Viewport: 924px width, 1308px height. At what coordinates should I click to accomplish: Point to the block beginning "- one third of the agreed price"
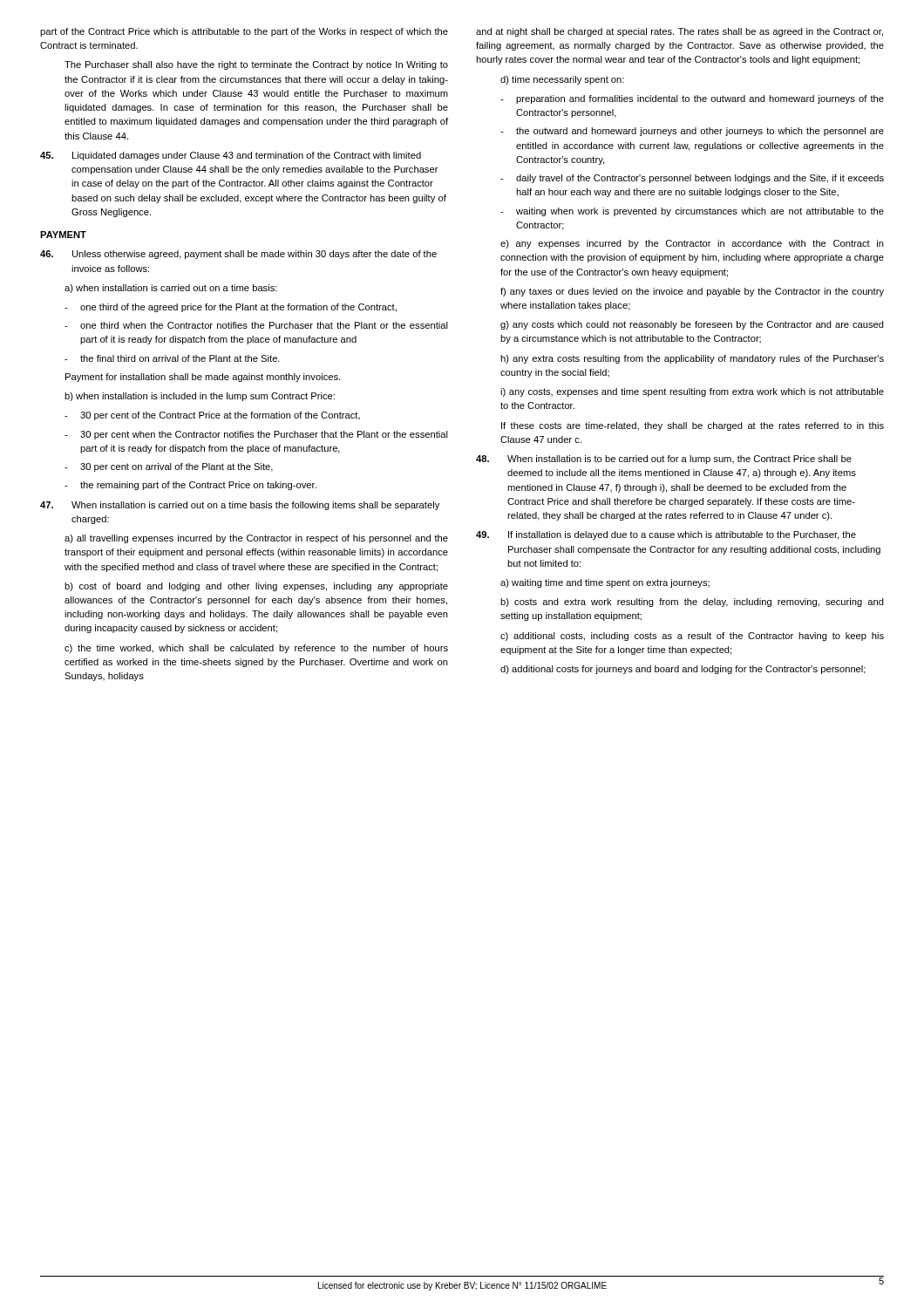click(x=256, y=307)
